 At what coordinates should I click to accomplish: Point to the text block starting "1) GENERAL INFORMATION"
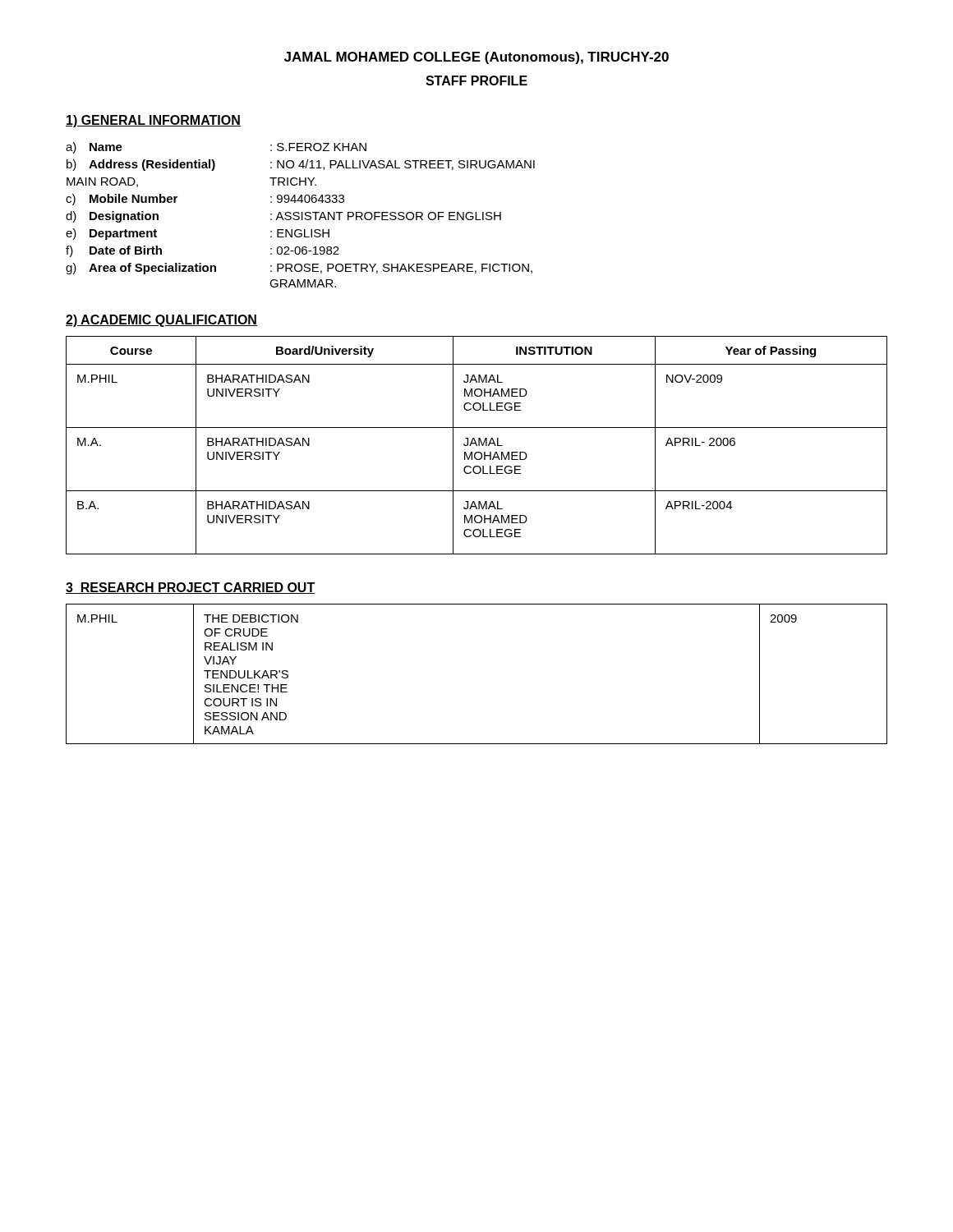point(153,120)
